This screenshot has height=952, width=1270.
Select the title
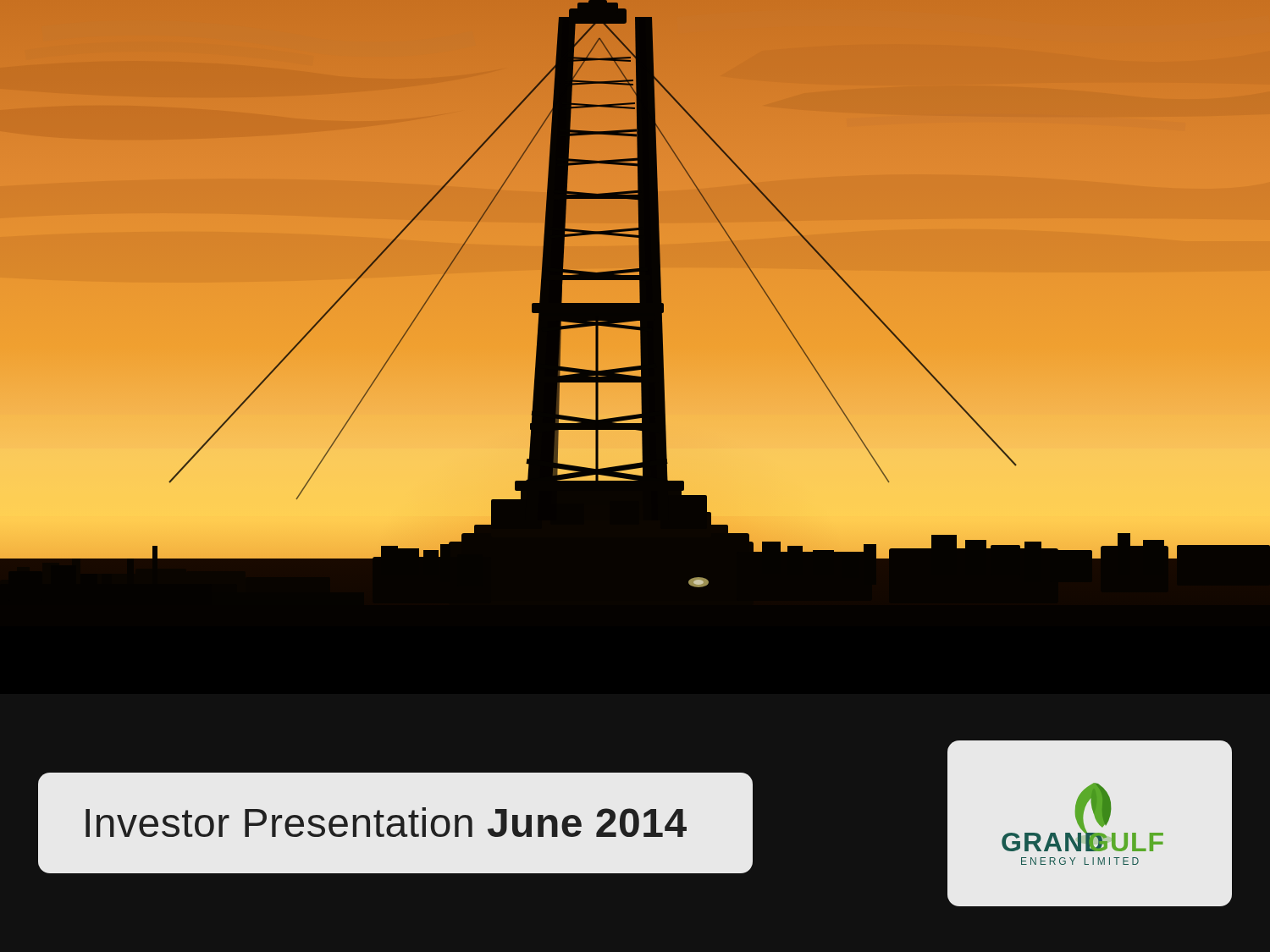click(x=385, y=823)
